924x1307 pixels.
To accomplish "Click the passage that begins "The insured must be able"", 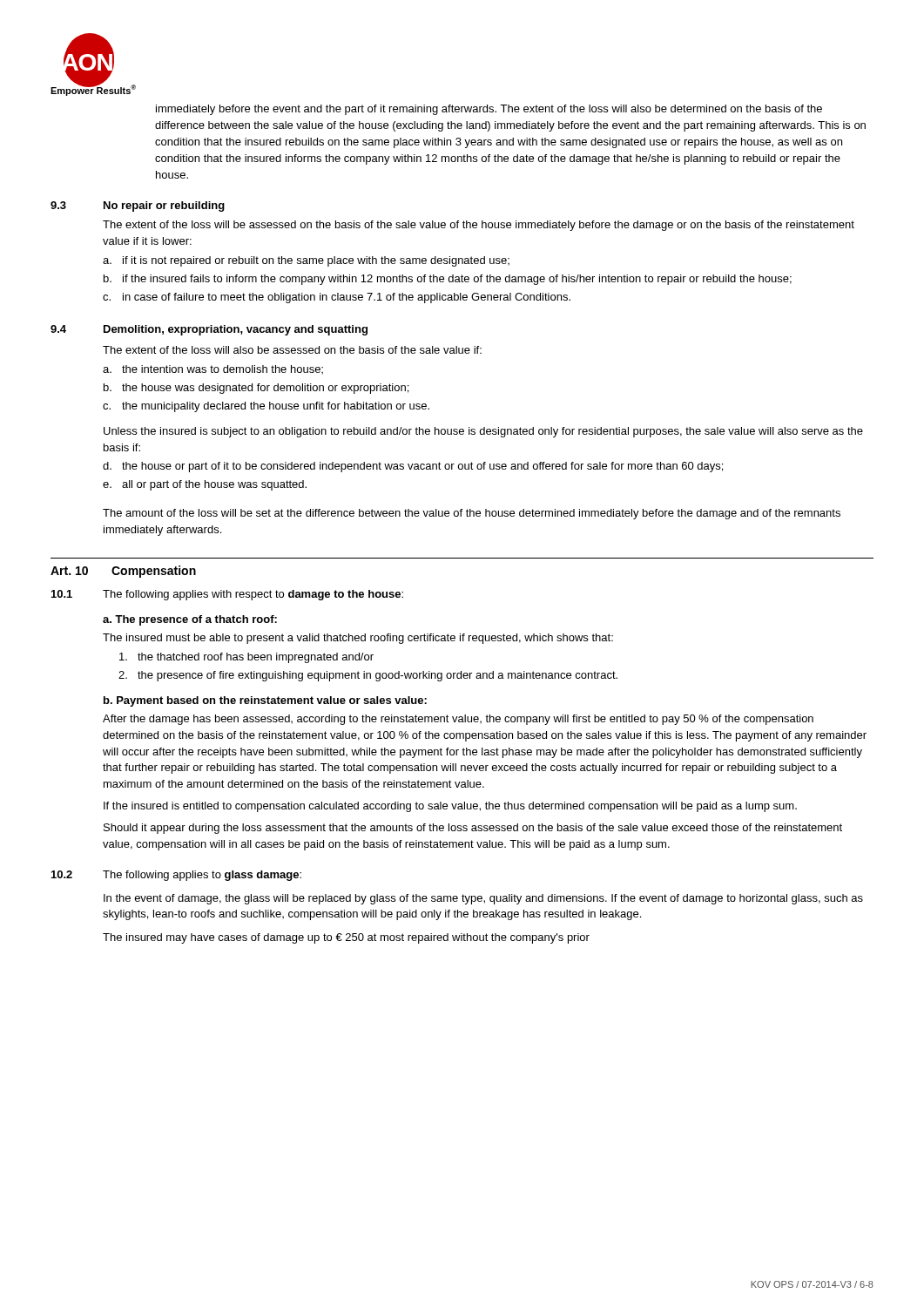I will (358, 637).
